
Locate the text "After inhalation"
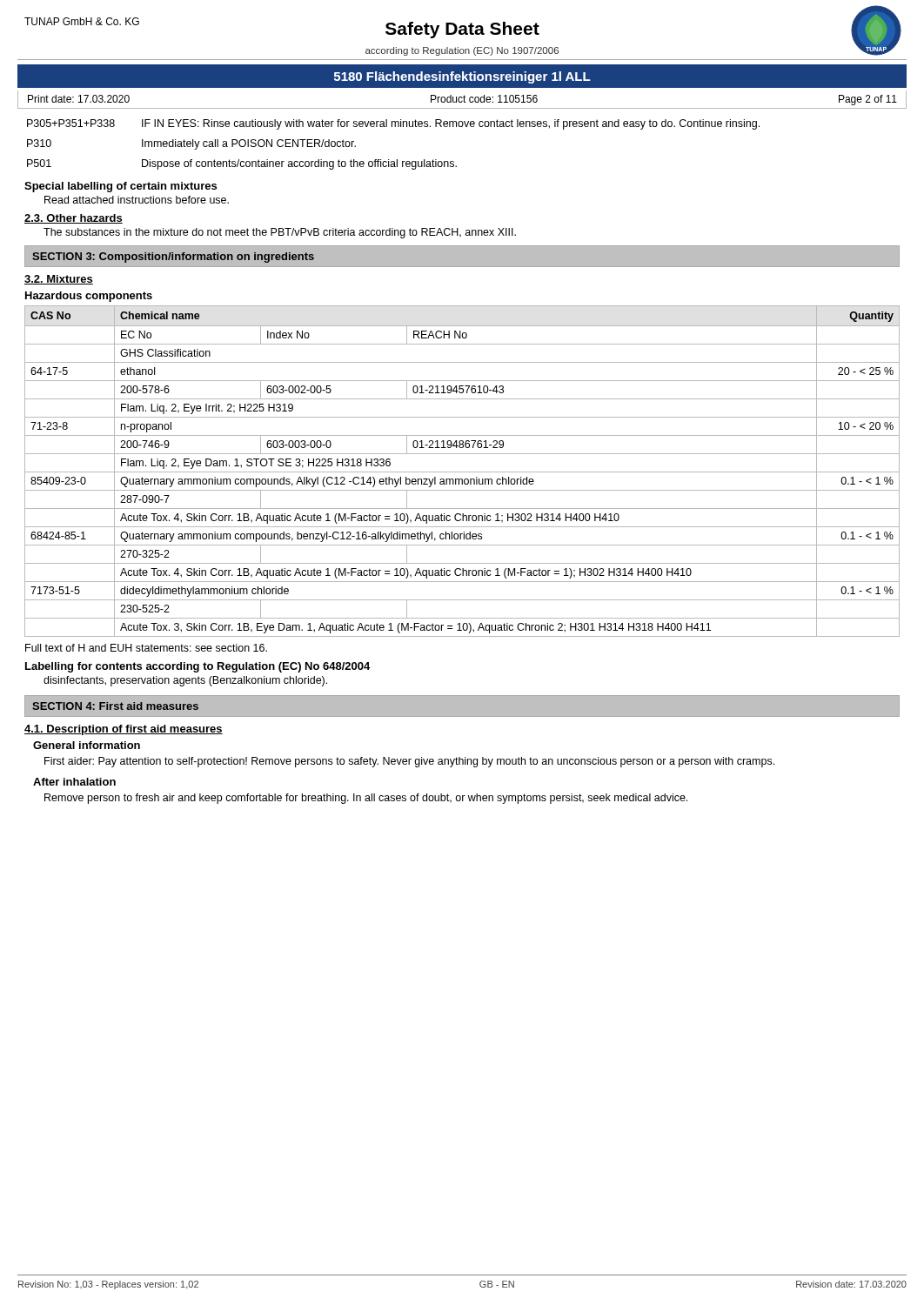(75, 782)
